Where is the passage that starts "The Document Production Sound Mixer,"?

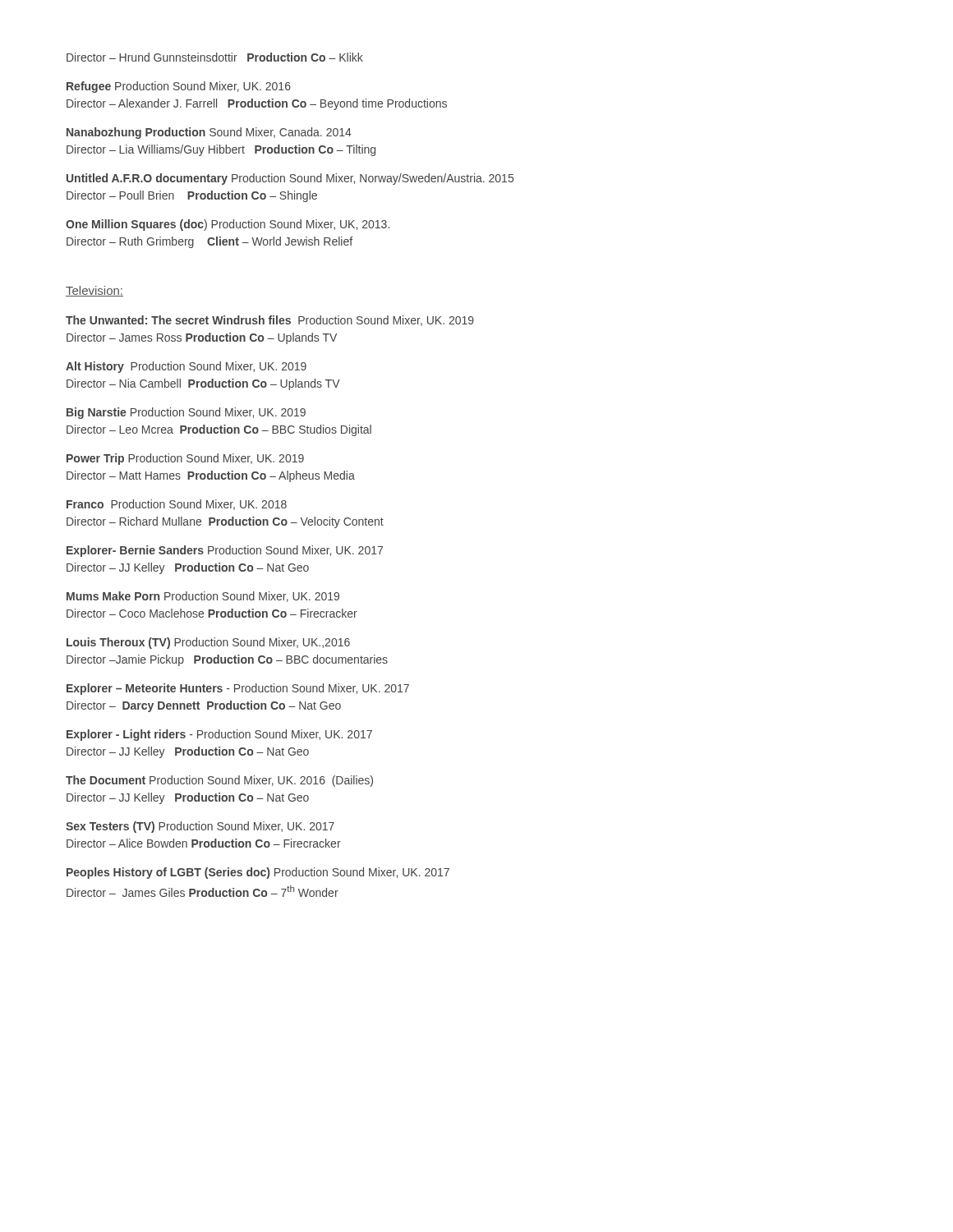click(219, 781)
